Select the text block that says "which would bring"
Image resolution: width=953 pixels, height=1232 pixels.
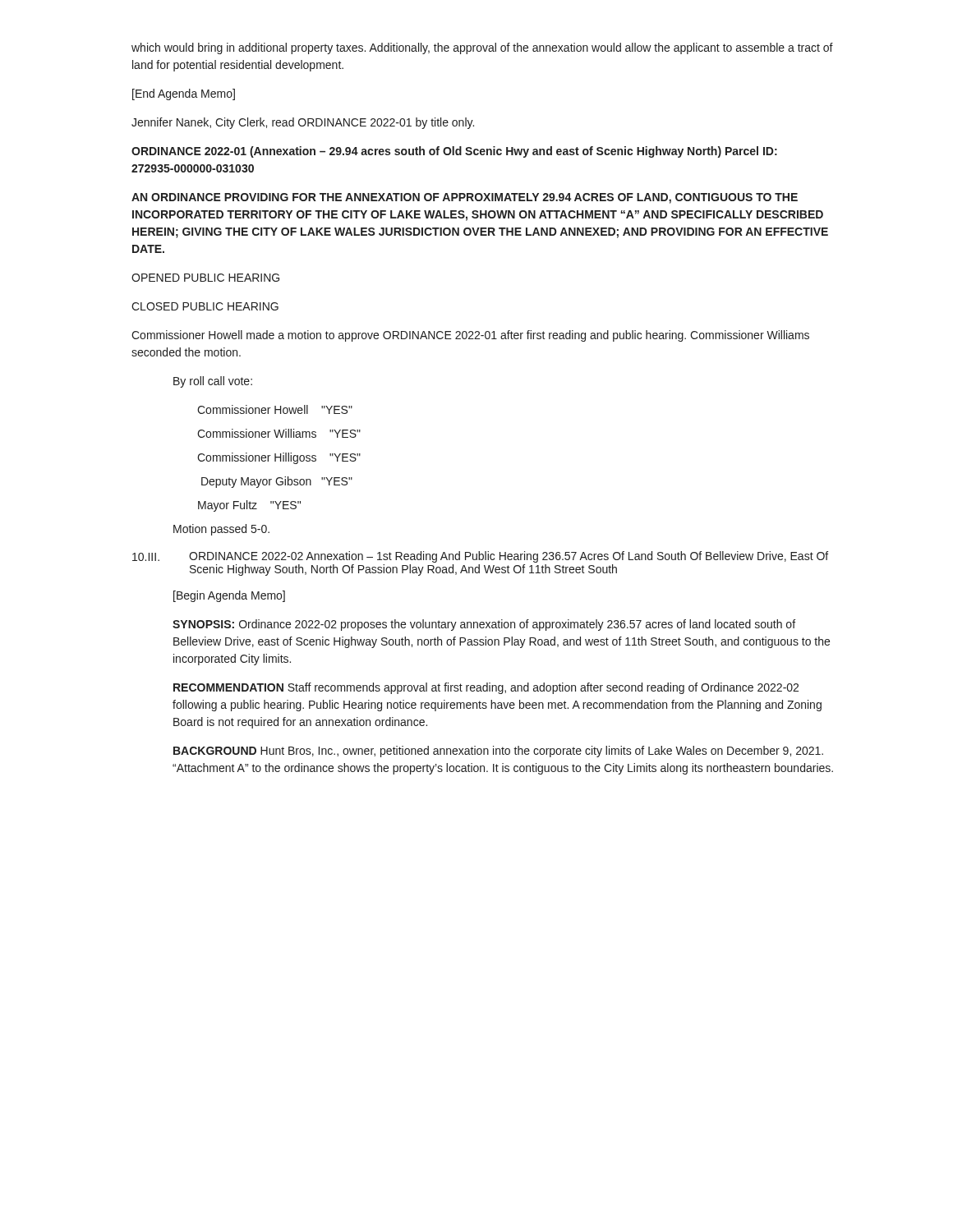489,57
